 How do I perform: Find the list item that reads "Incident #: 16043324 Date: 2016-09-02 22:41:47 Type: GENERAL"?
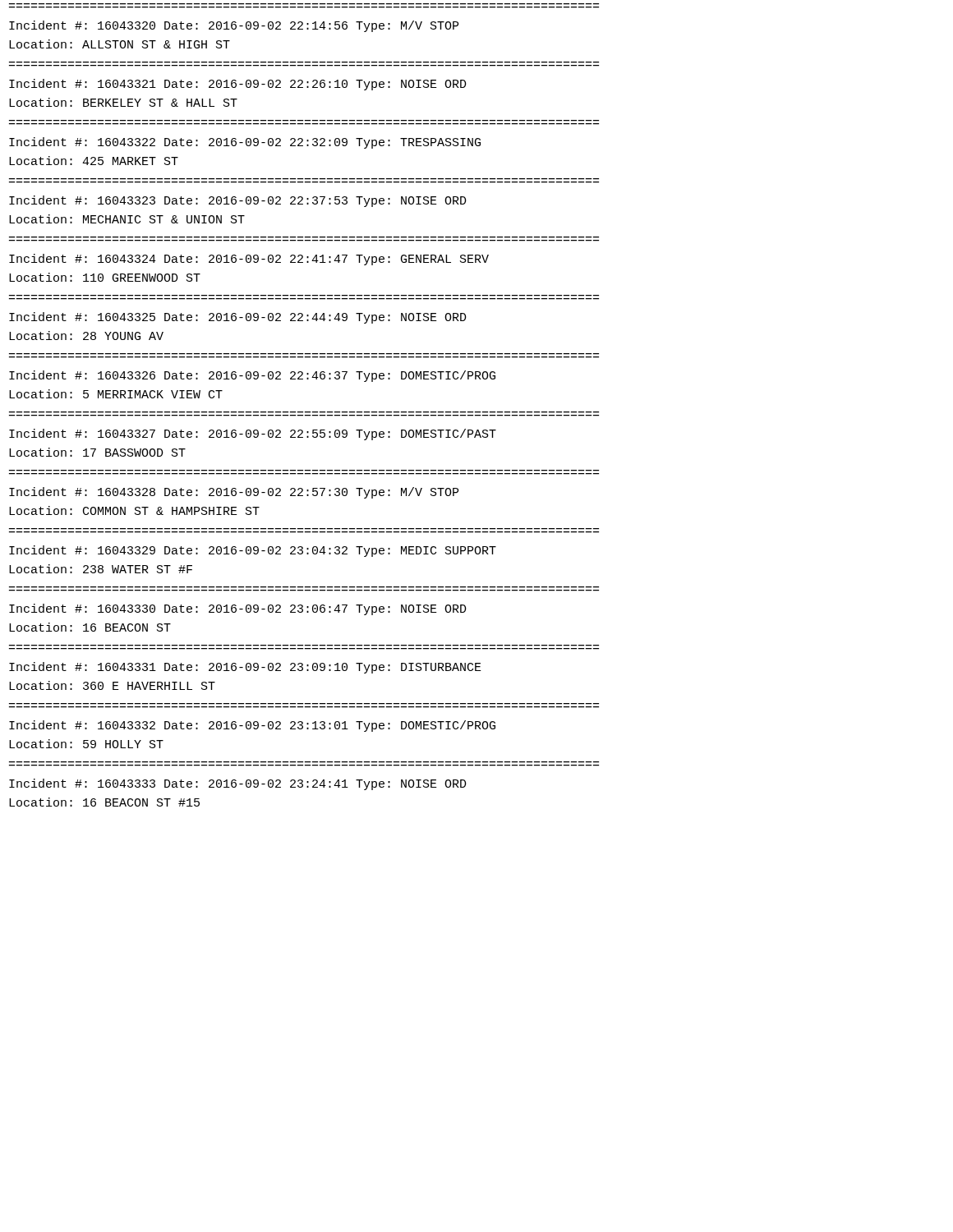pos(476,270)
